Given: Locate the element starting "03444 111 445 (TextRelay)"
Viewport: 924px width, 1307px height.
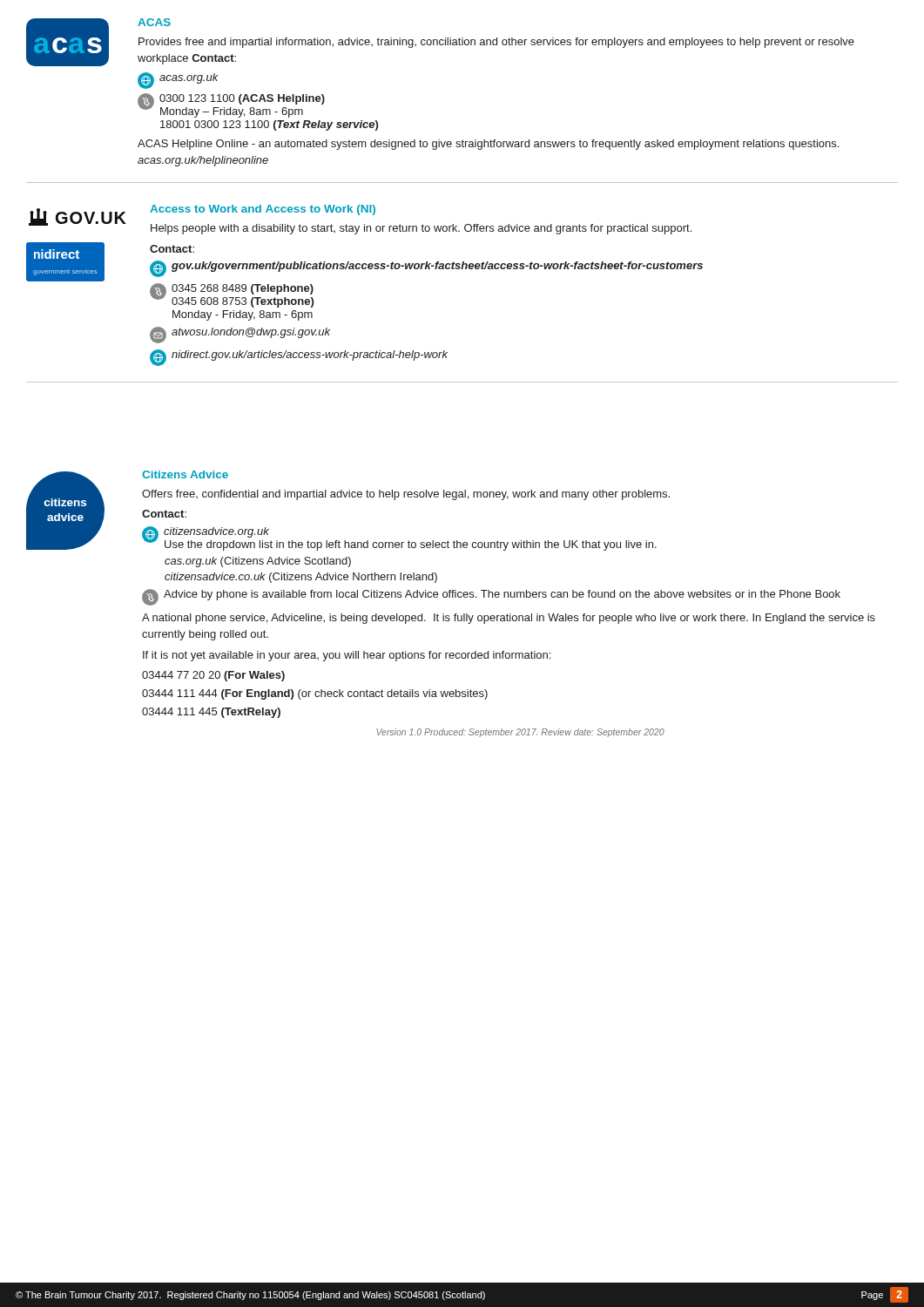Looking at the screenshot, I should 211,711.
